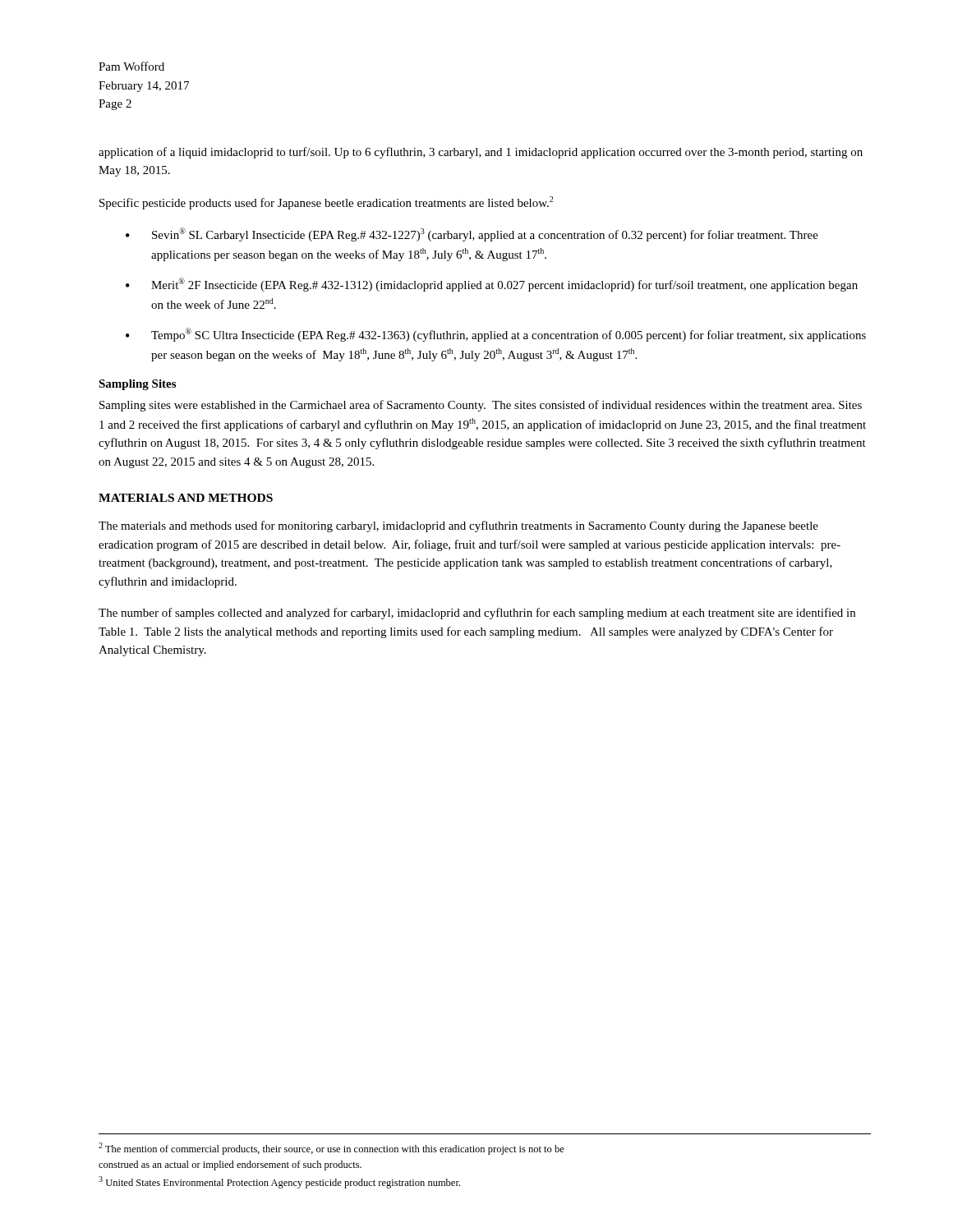
Task: Where is the passage that starts "2 The mention of commercial products,"?
Action: 485,1165
